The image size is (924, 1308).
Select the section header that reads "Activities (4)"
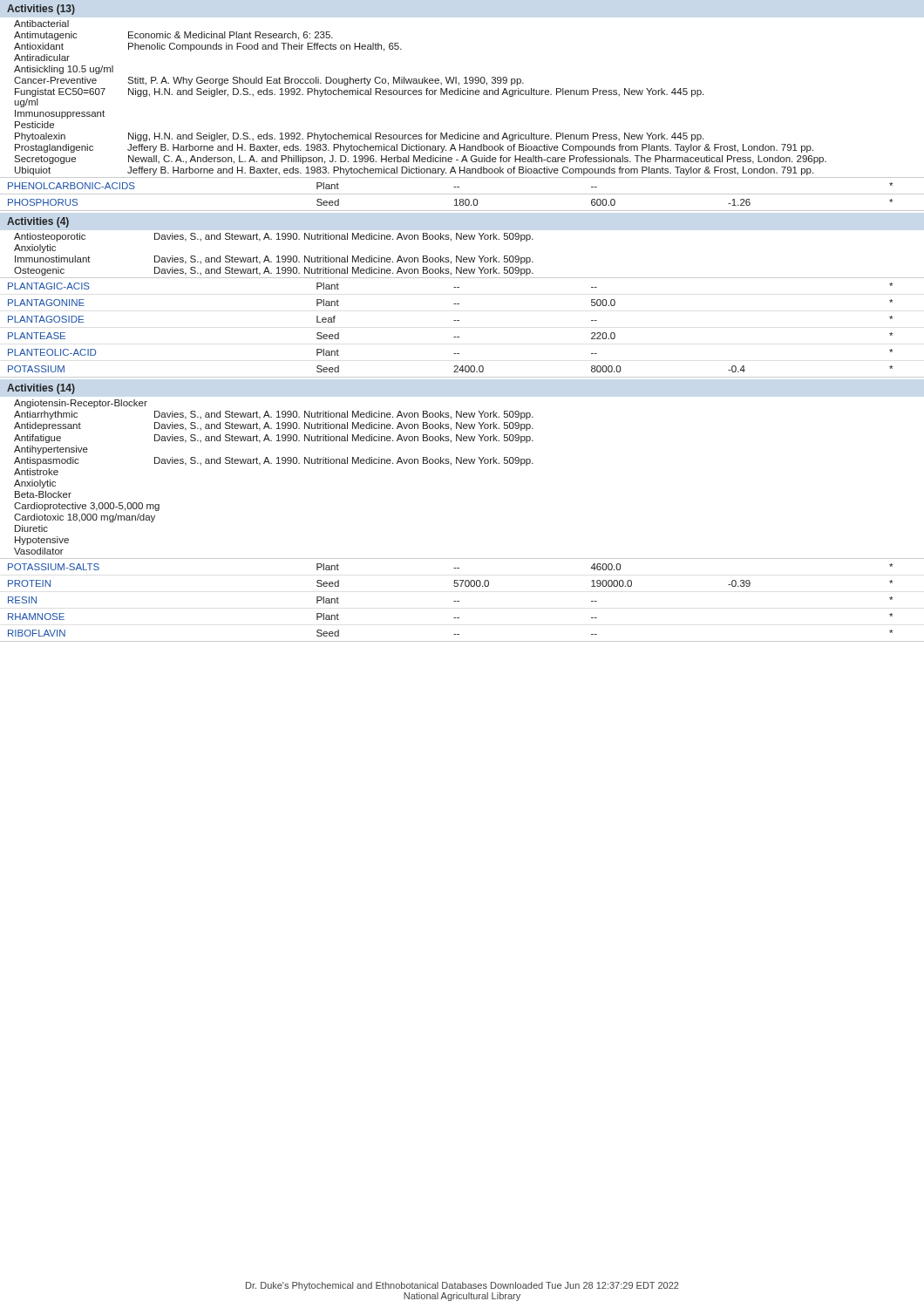click(38, 222)
